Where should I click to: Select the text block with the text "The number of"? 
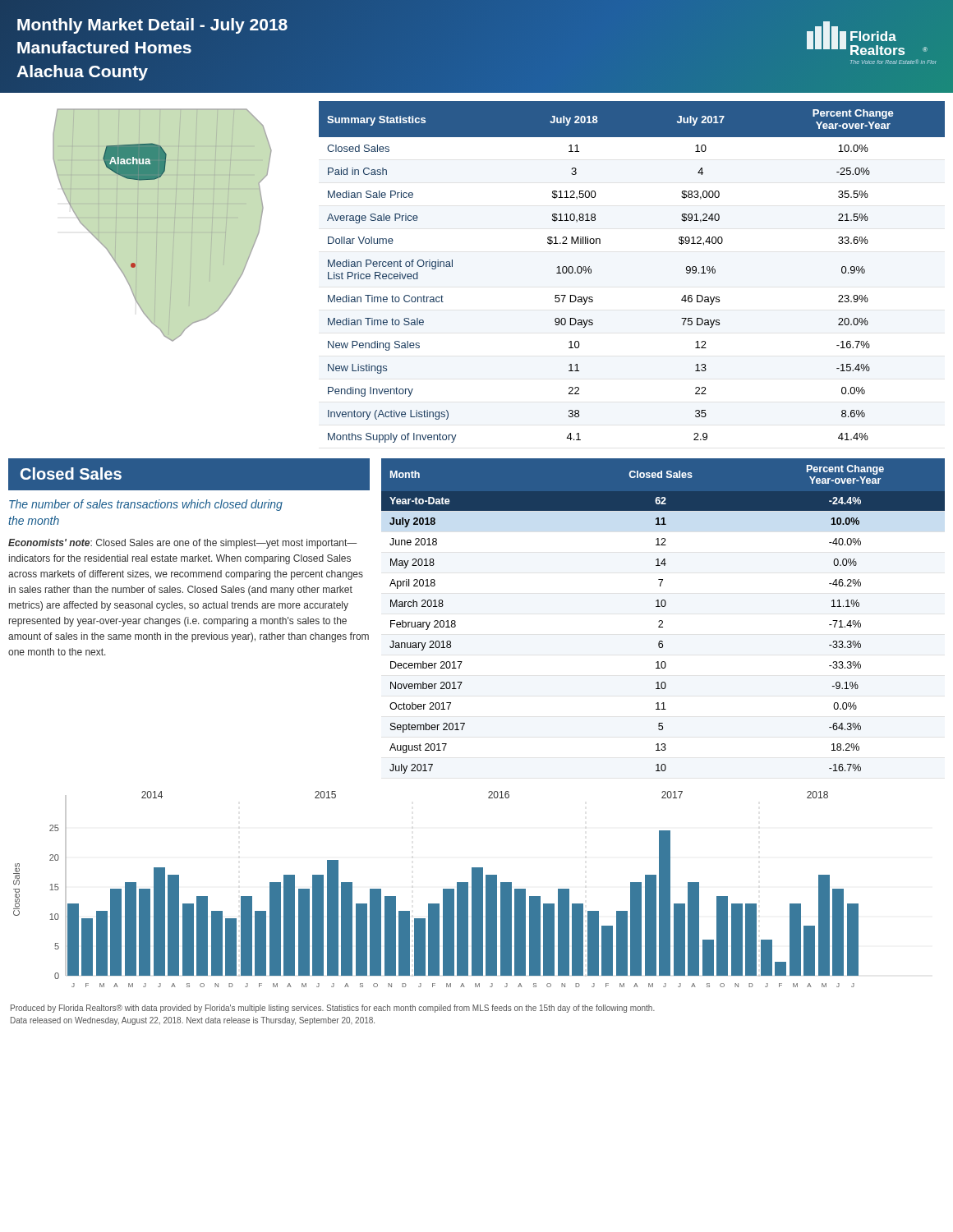click(145, 512)
